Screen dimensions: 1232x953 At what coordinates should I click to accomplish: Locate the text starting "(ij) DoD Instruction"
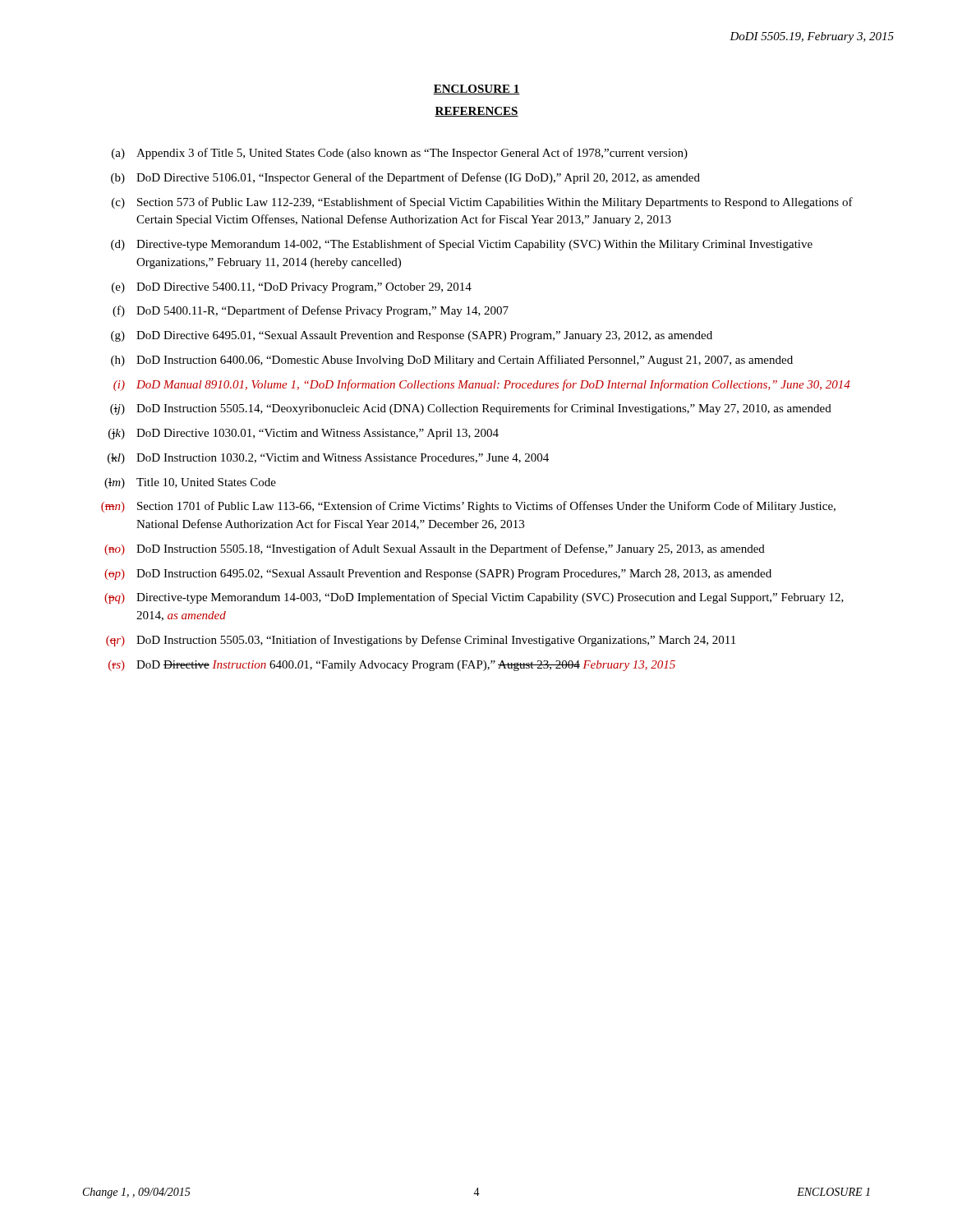pyautogui.click(x=476, y=409)
